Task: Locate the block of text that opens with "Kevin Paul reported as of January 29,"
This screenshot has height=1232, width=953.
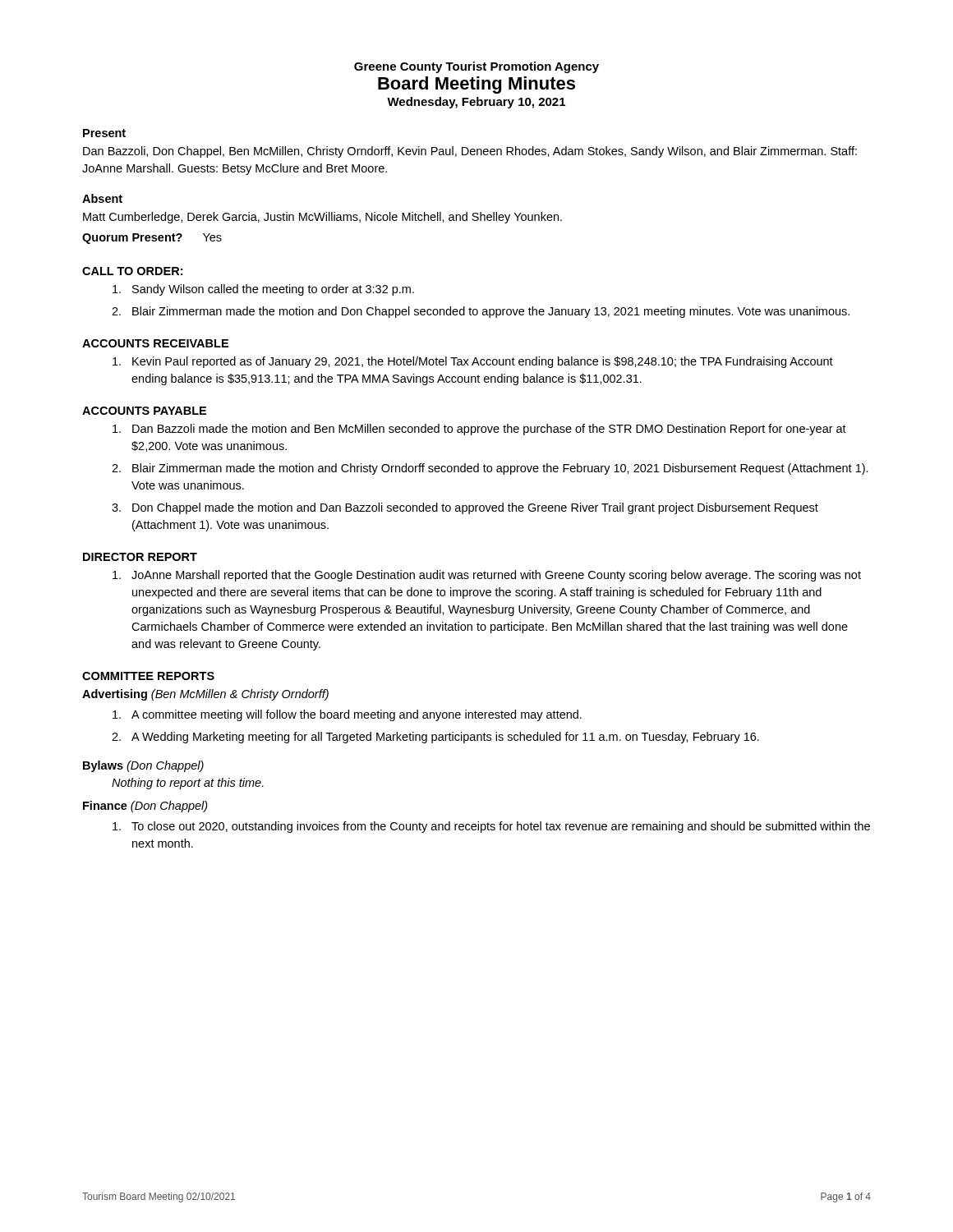Action: pos(491,371)
